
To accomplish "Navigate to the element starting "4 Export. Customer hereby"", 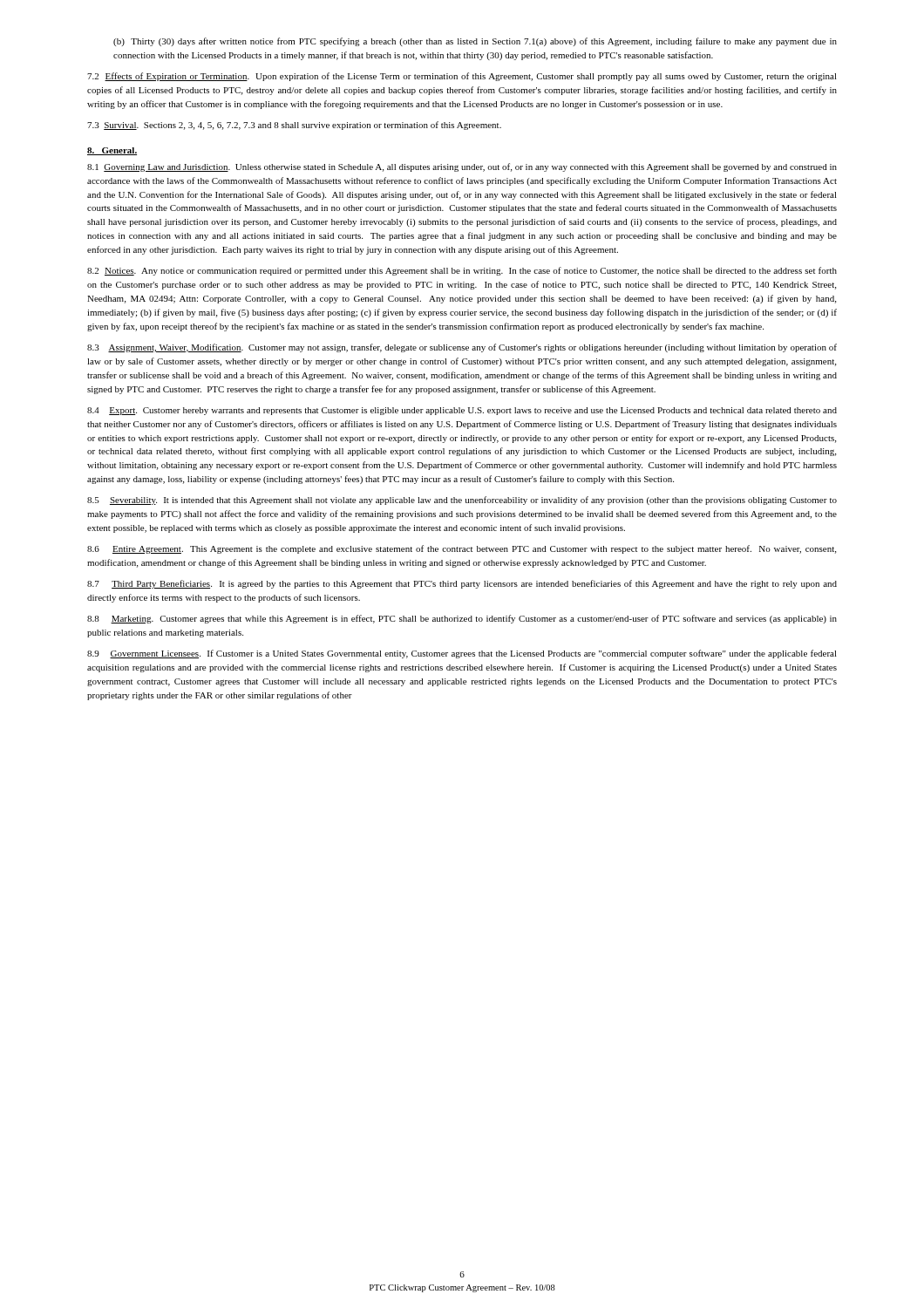I will [x=462, y=445].
